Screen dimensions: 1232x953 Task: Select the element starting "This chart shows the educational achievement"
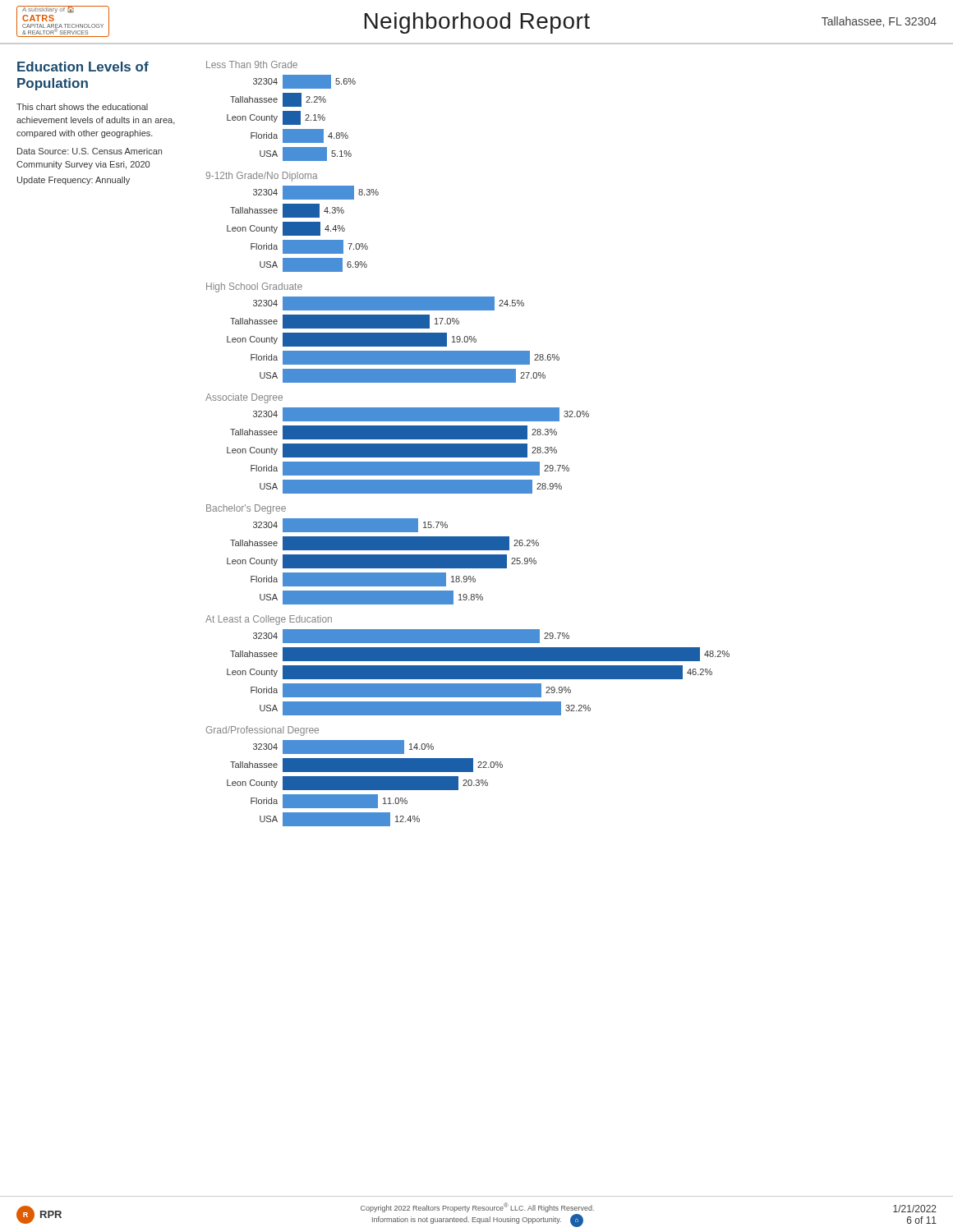pos(96,120)
